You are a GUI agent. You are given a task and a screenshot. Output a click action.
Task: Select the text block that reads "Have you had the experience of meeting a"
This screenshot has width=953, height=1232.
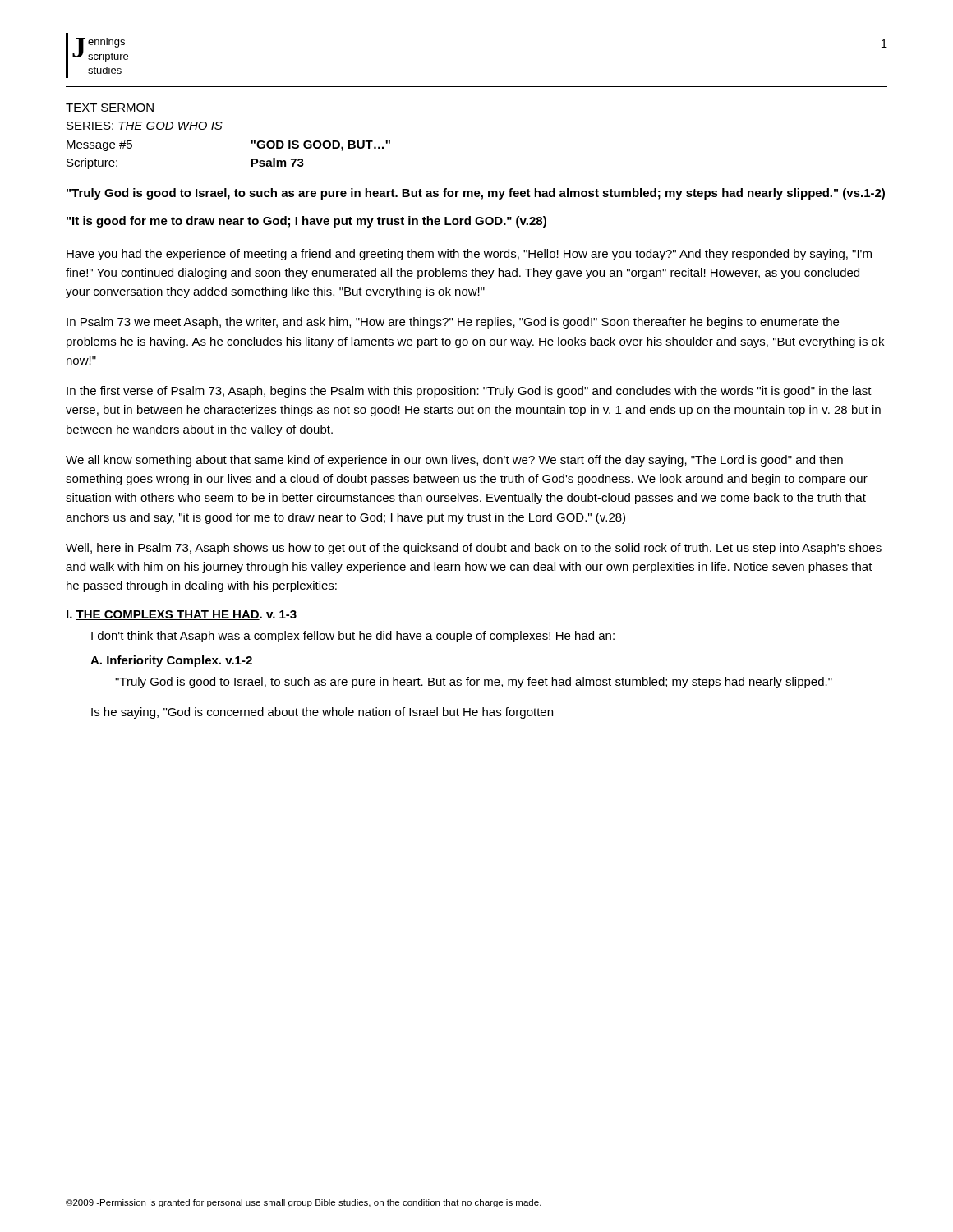coord(469,272)
